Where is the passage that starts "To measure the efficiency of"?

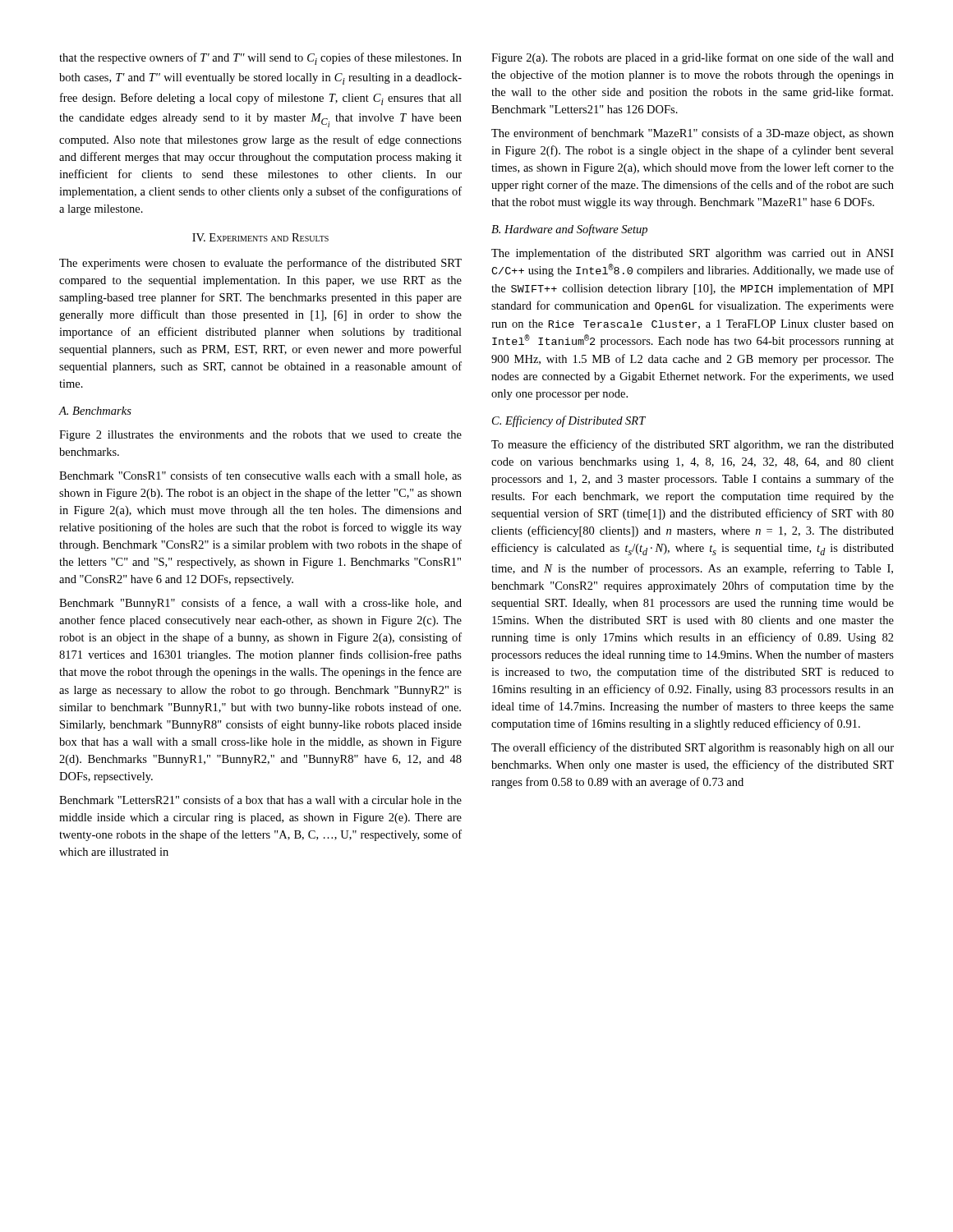click(x=693, y=613)
